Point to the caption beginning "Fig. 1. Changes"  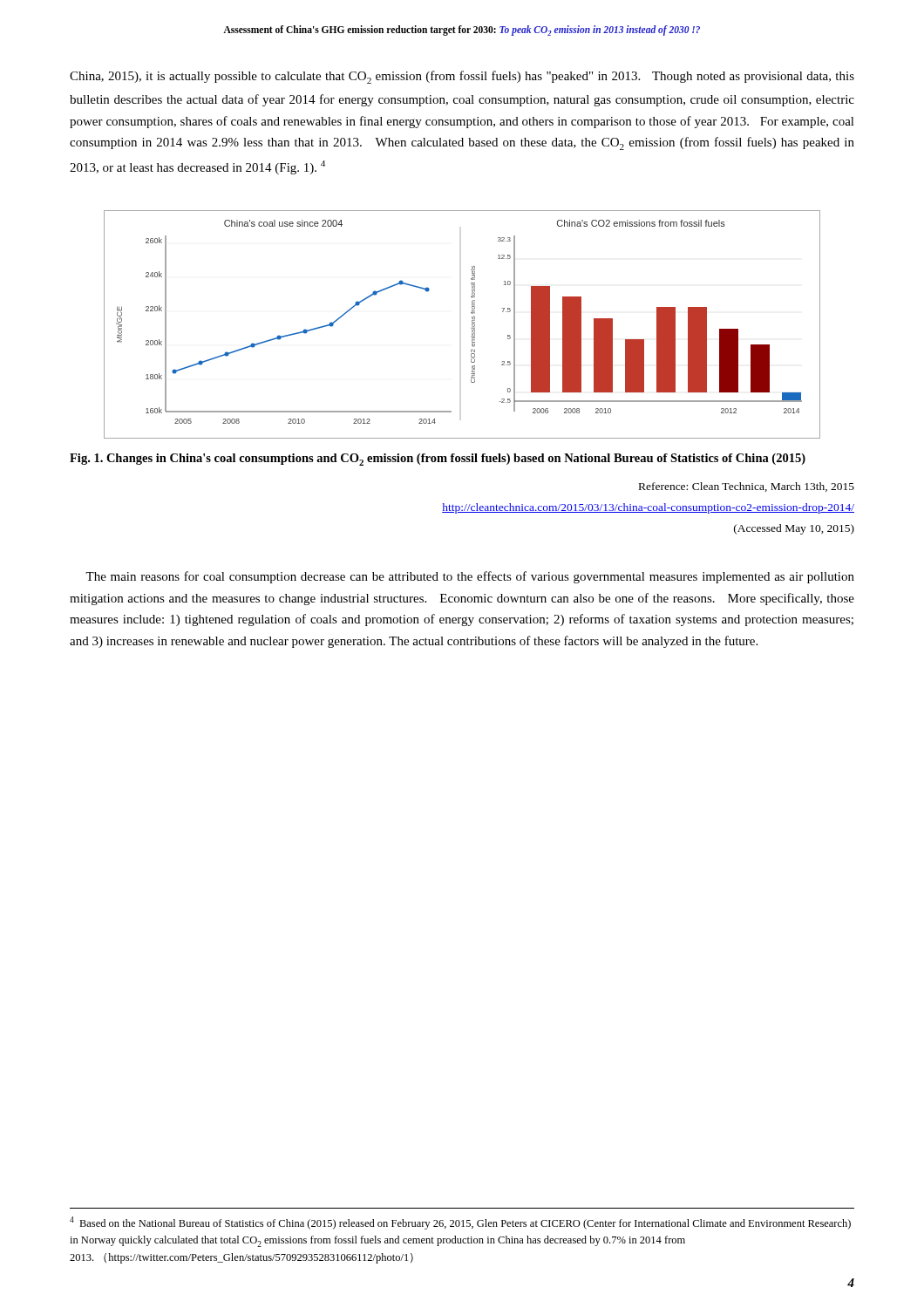438,459
